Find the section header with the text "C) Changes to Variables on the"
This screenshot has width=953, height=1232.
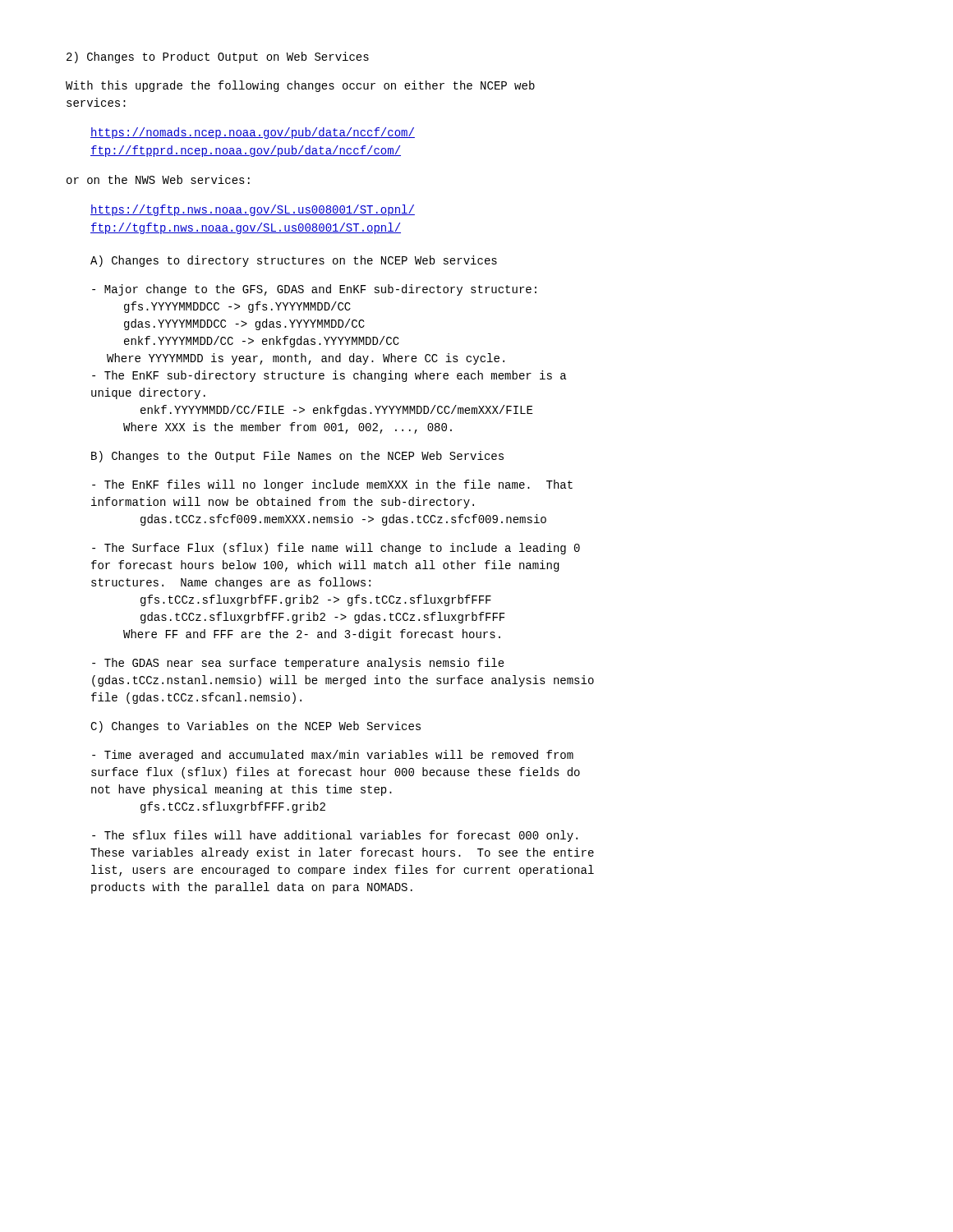[256, 727]
